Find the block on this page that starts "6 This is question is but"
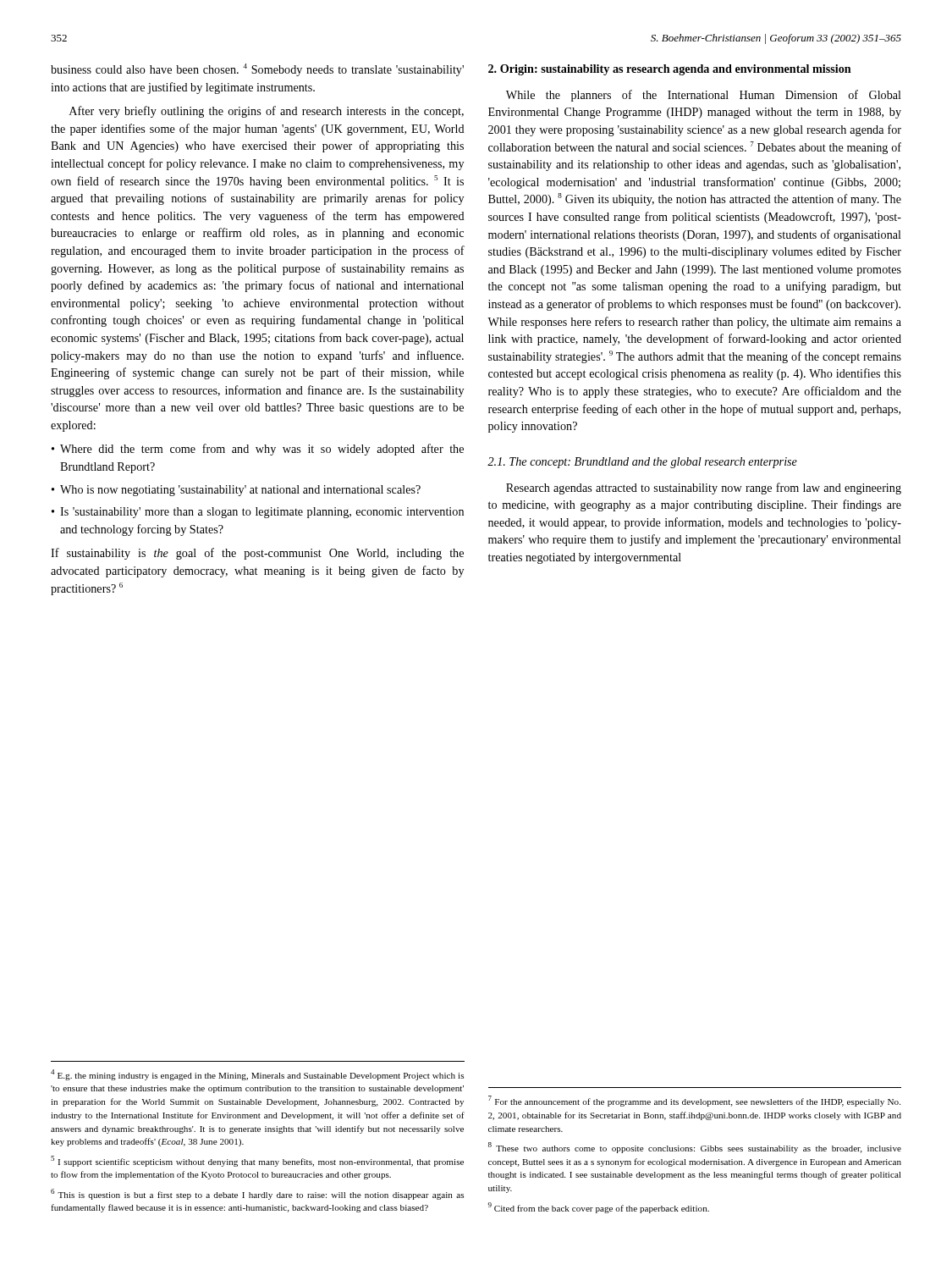 257,1200
